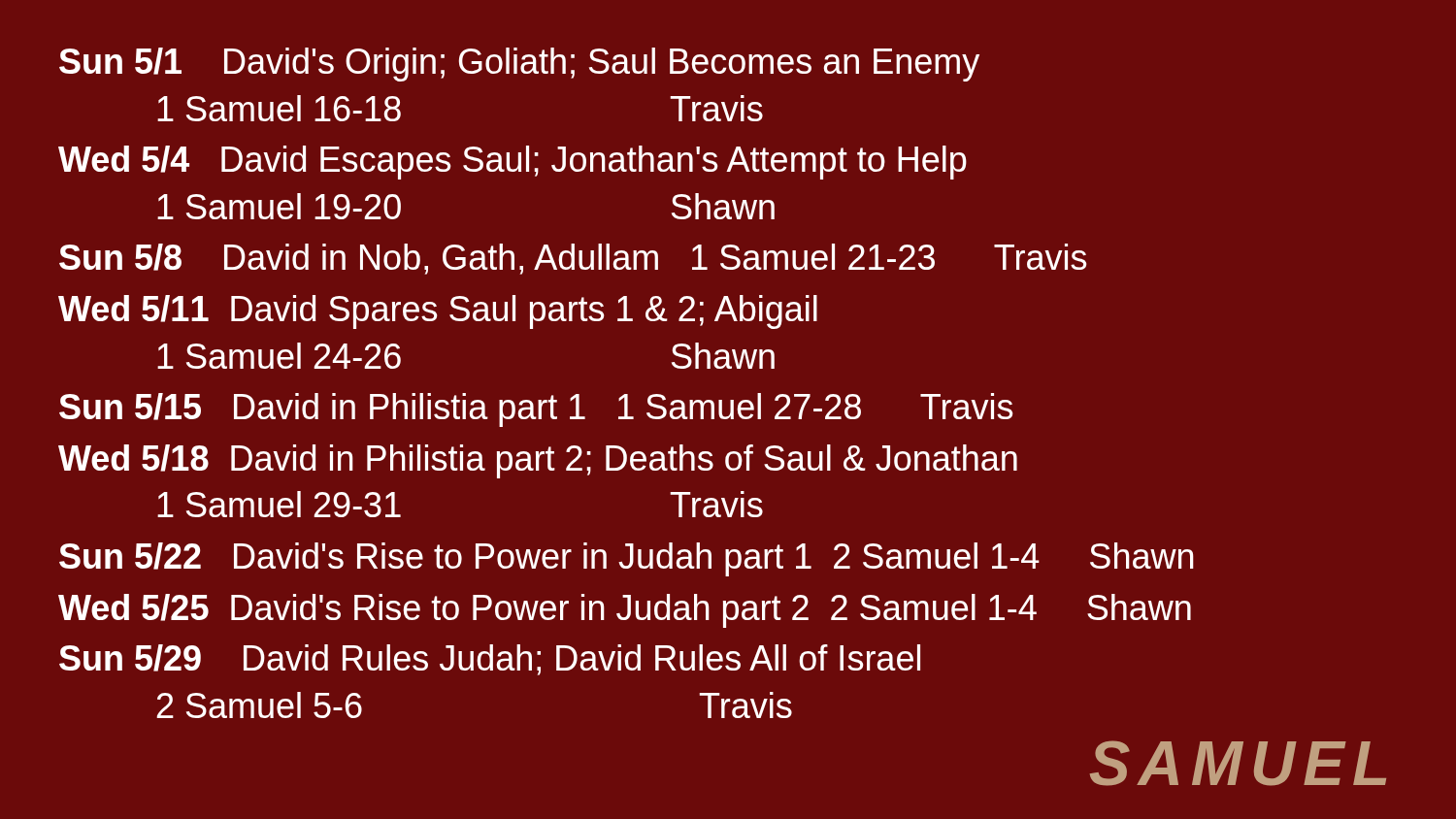Locate the element starting "Sun 5/1 David's Origin; Goliath; Saul Becomes an"

pyautogui.click(x=519, y=62)
